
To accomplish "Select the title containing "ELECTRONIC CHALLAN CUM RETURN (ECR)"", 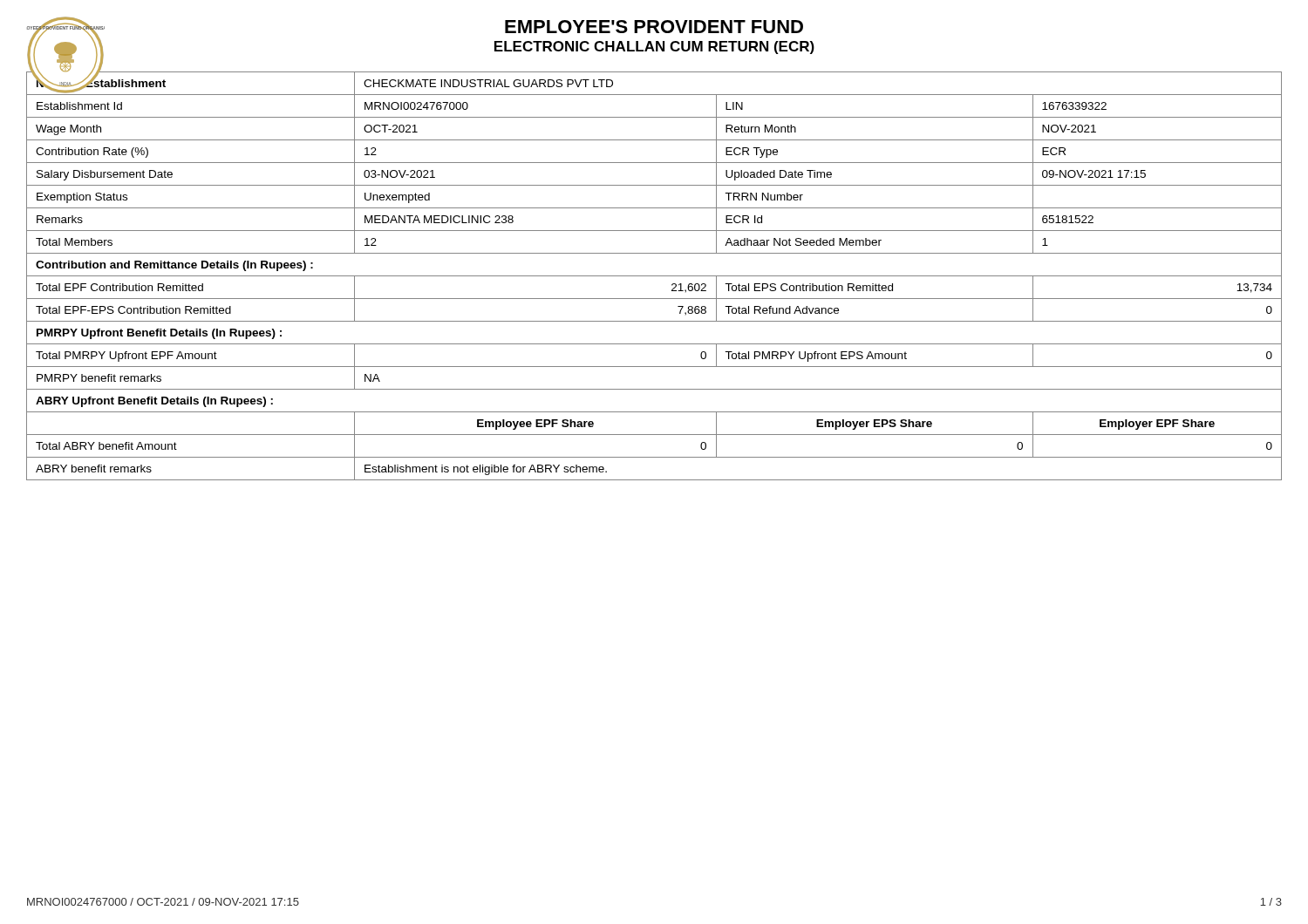I will coord(654,47).
